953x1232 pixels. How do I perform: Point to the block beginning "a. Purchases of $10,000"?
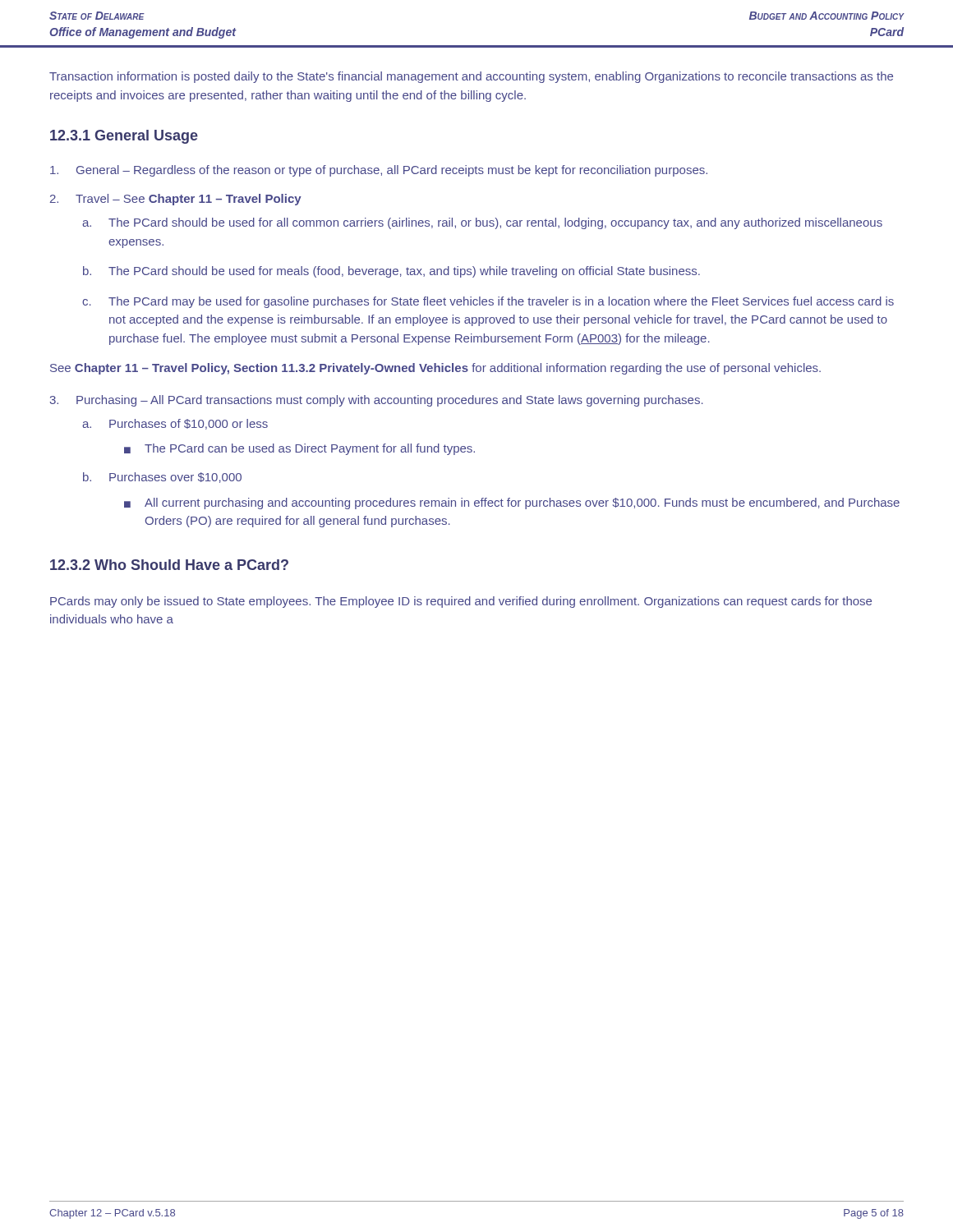pyautogui.click(x=175, y=424)
